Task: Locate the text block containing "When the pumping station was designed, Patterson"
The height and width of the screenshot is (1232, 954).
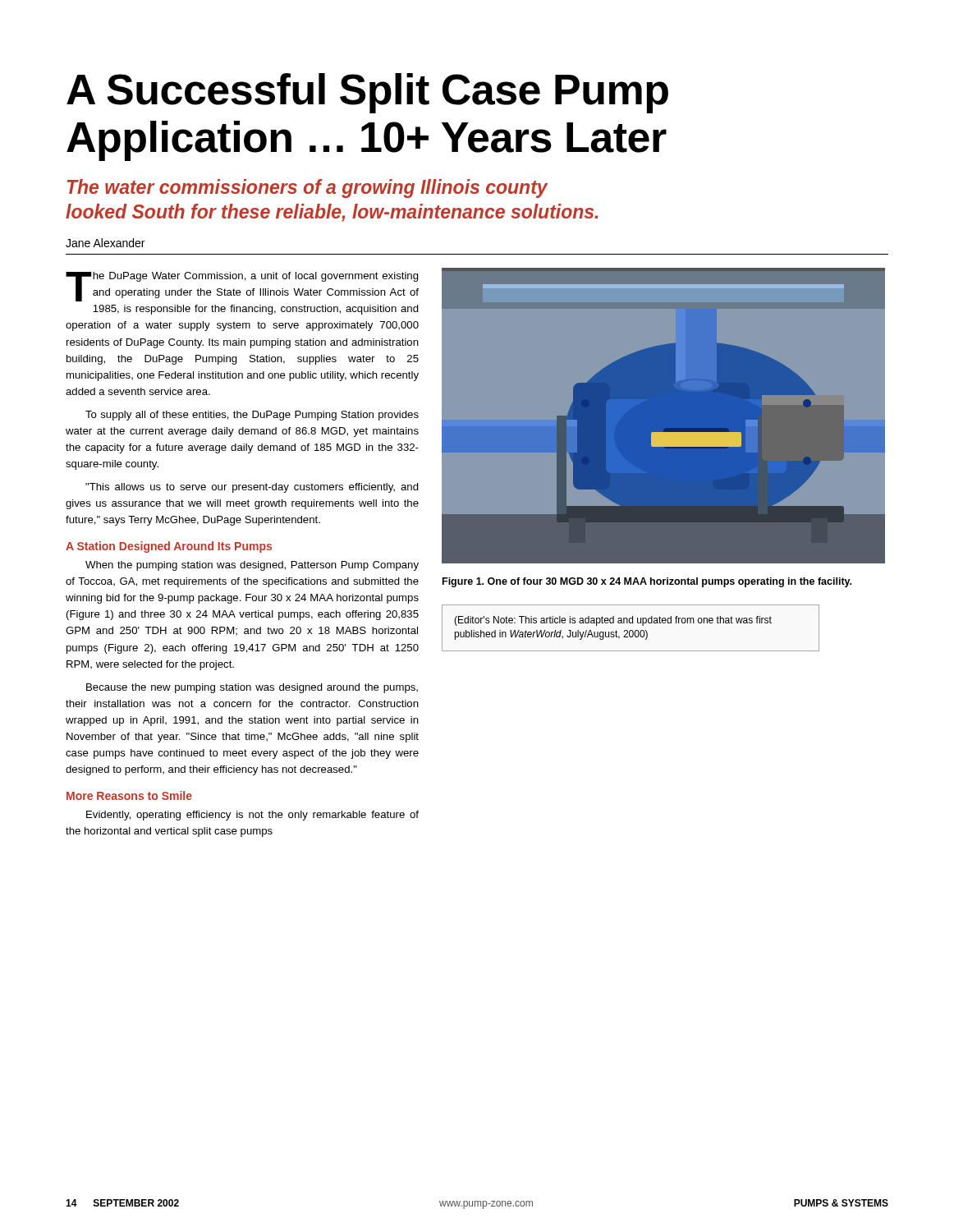Action: (x=242, y=614)
